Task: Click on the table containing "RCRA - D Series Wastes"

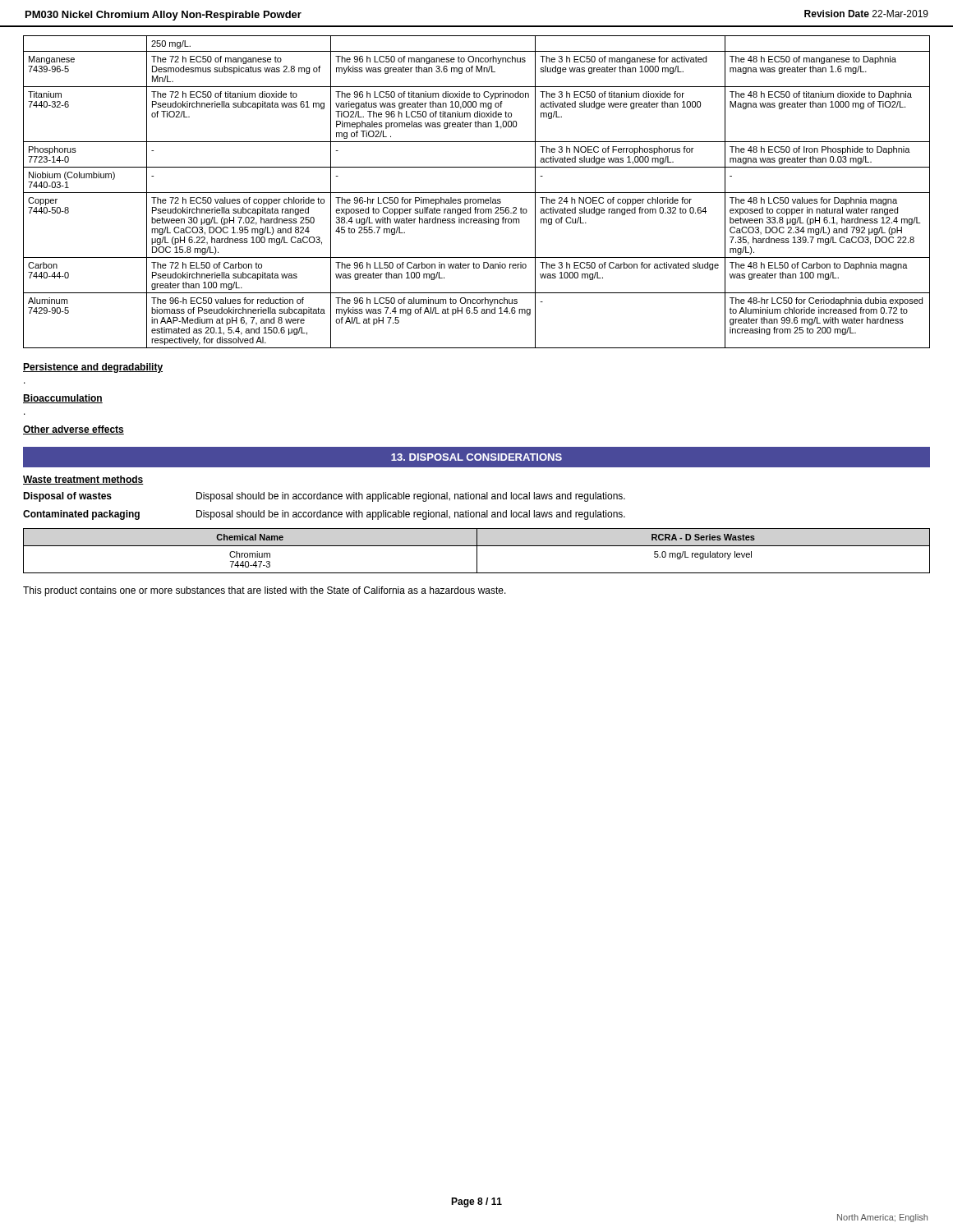Action: tap(476, 551)
